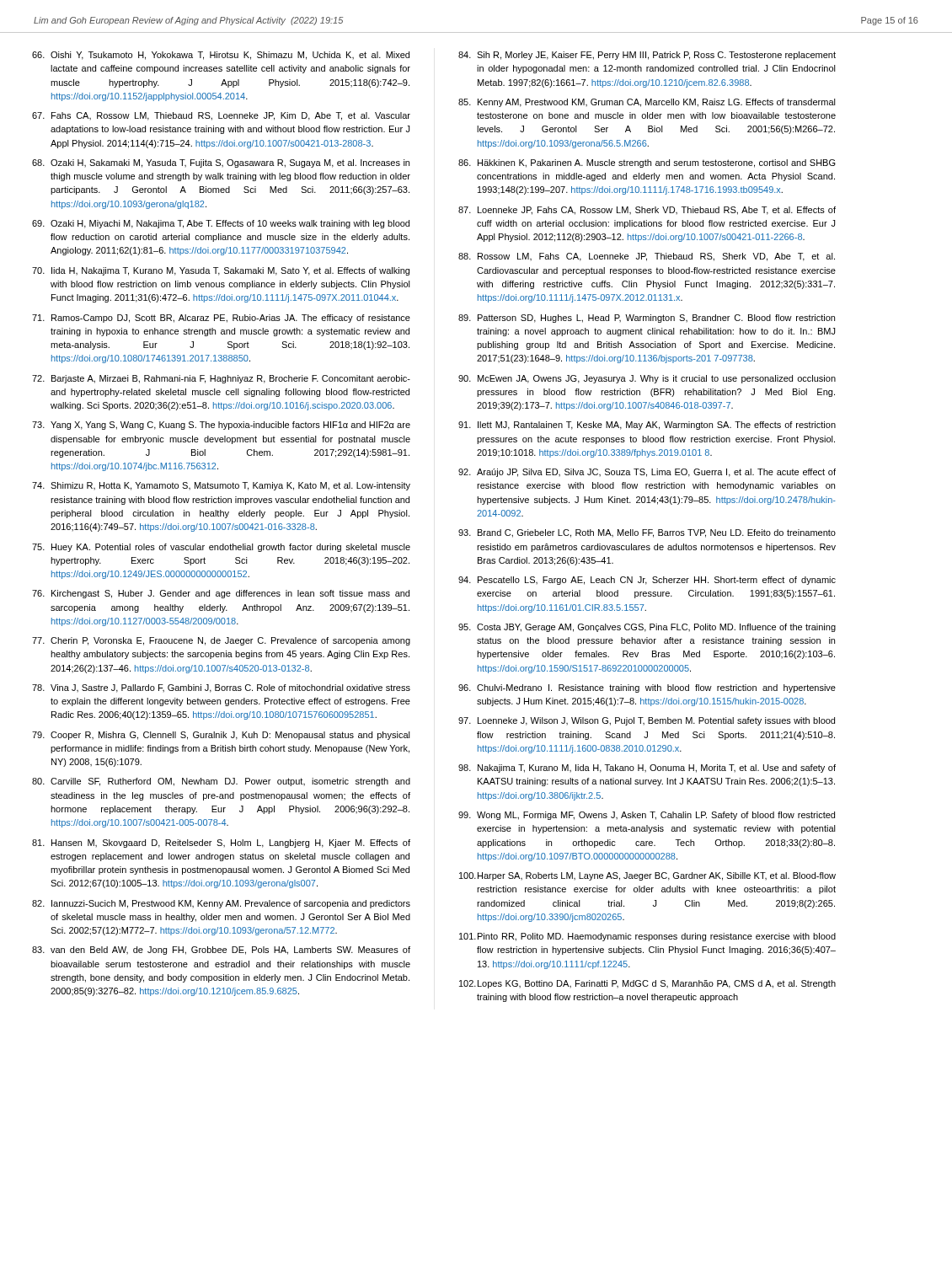Locate the block of text that opens with "66. Oishi Y, Tsukamoto H,"
Screen dimensions: 1264x952
[x=221, y=75]
